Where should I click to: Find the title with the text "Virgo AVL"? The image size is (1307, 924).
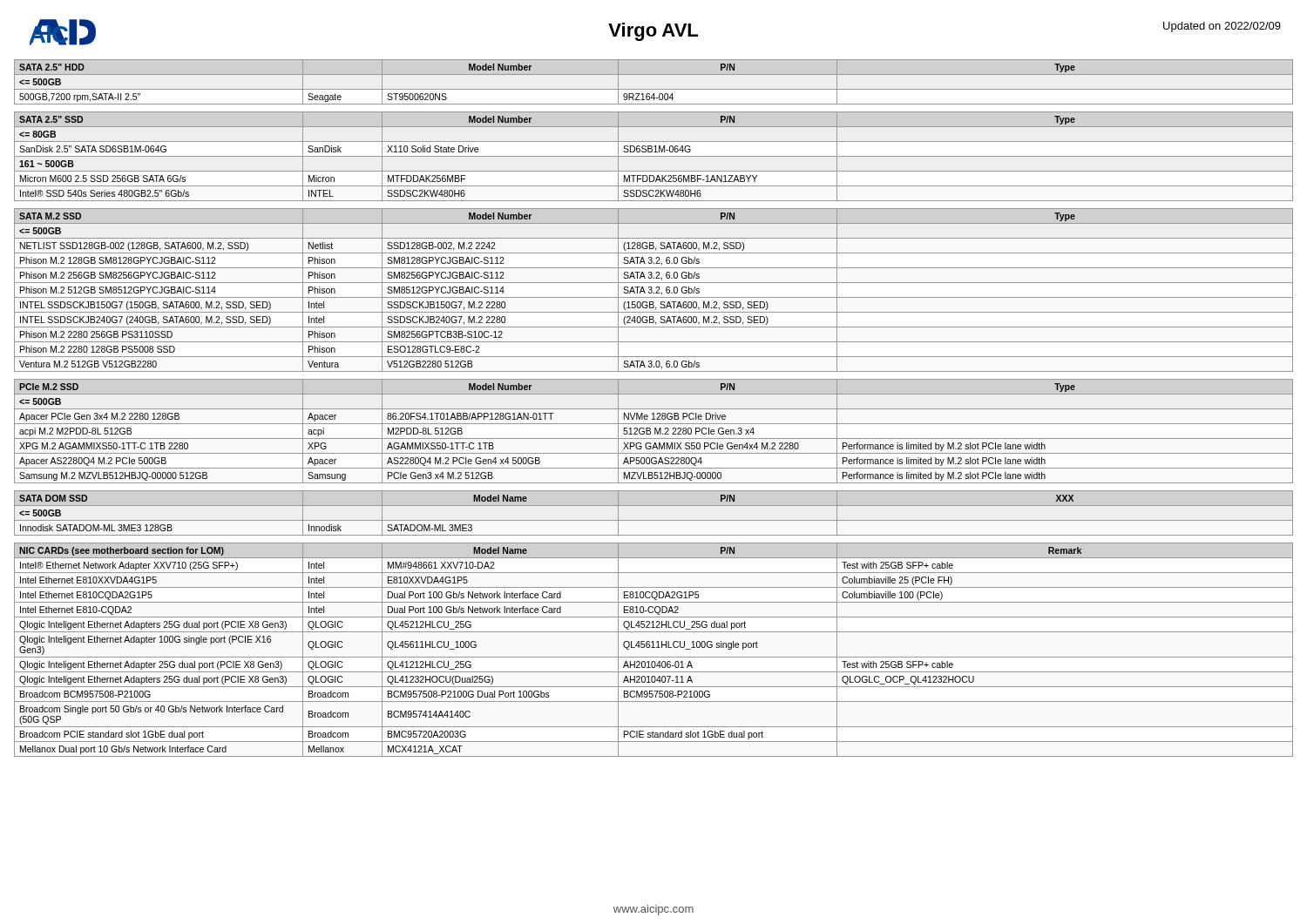pos(654,30)
